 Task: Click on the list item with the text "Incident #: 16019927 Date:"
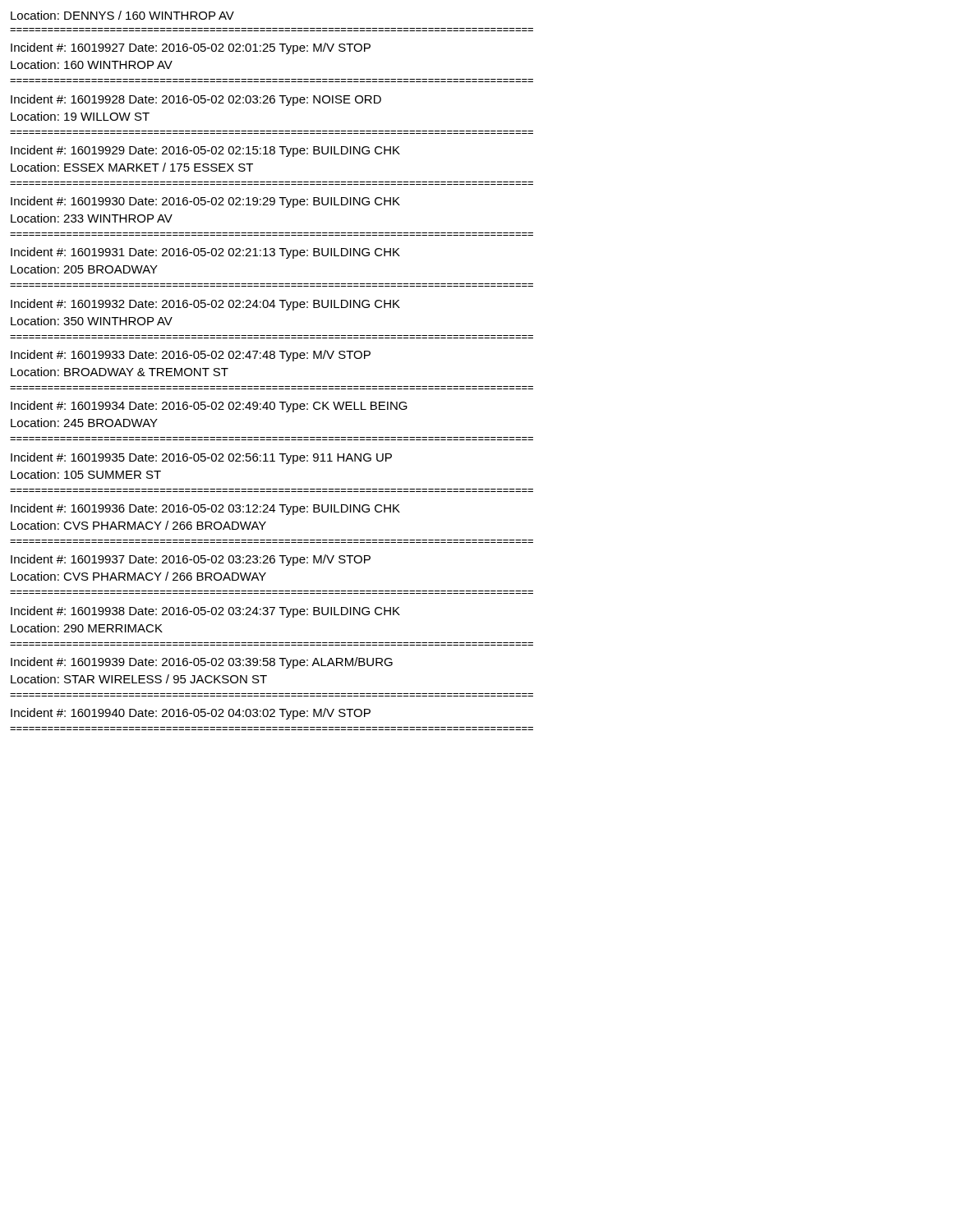pyautogui.click(x=191, y=48)
